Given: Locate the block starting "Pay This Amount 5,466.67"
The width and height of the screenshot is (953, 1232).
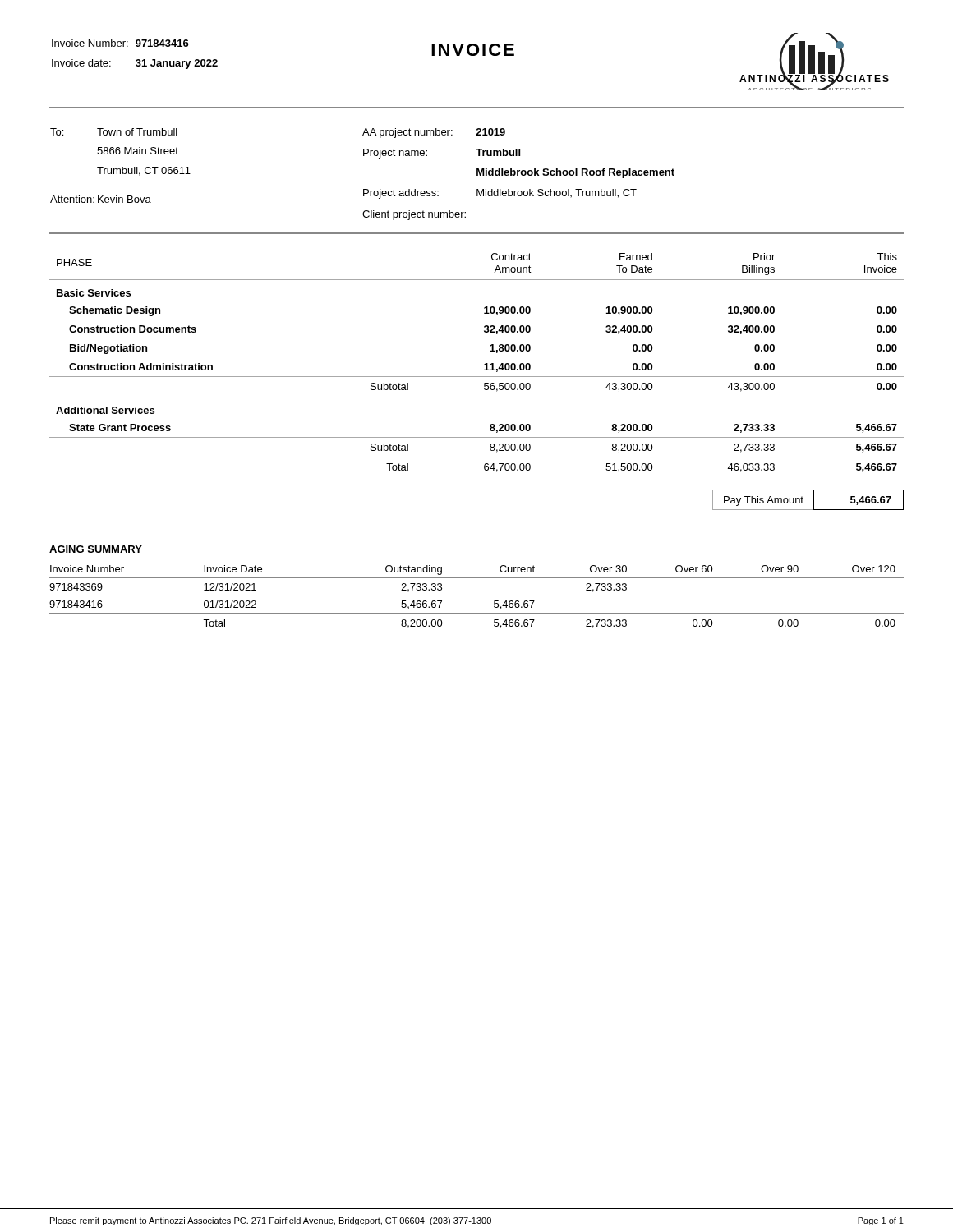Looking at the screenshot, I should pos(808,500).
